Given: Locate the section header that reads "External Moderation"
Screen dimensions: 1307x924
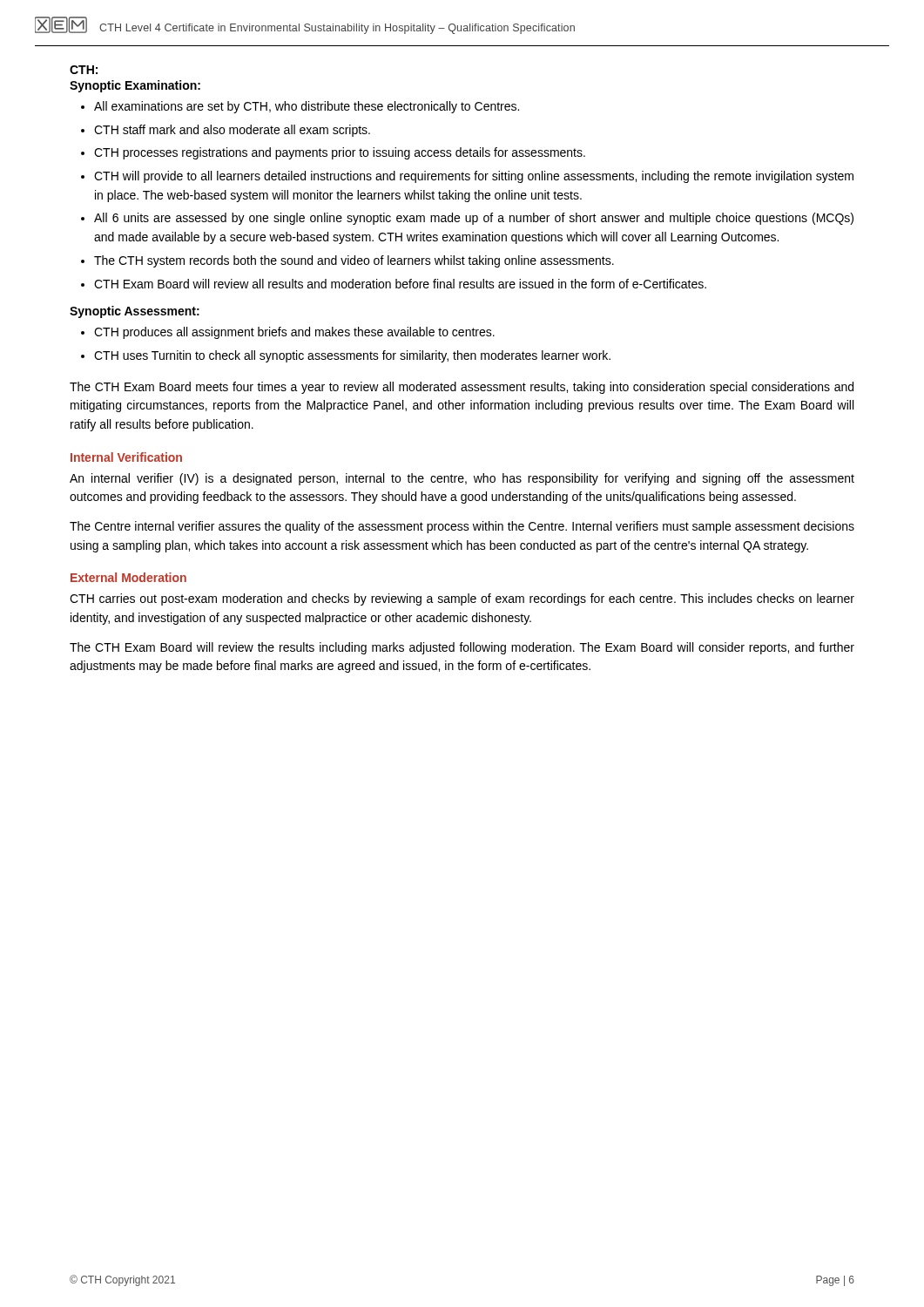Looking at the screenshot, I should (128, 578).
